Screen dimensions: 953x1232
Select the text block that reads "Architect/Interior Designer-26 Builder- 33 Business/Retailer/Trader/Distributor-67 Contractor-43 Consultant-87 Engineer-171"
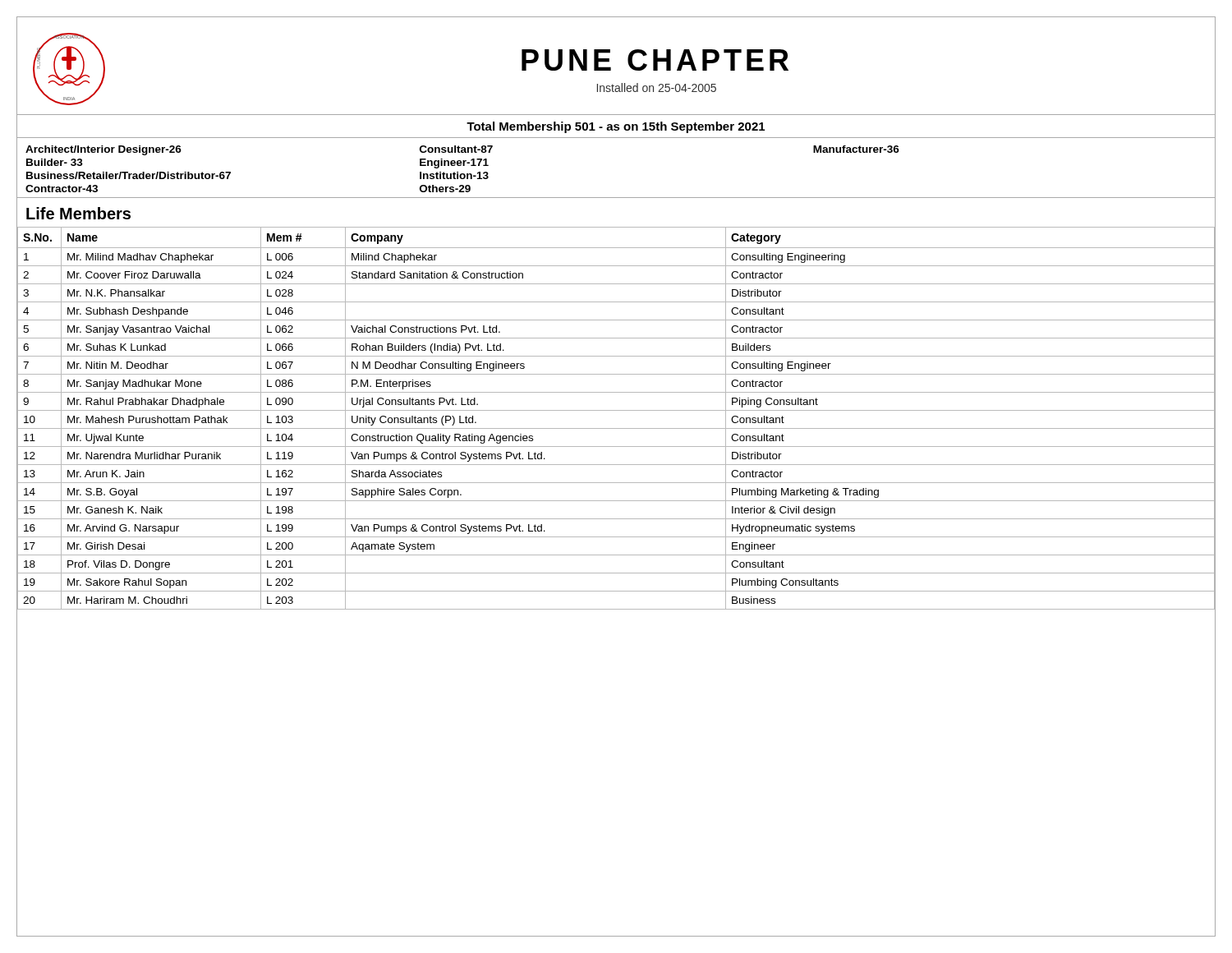(x=462, y=150)
